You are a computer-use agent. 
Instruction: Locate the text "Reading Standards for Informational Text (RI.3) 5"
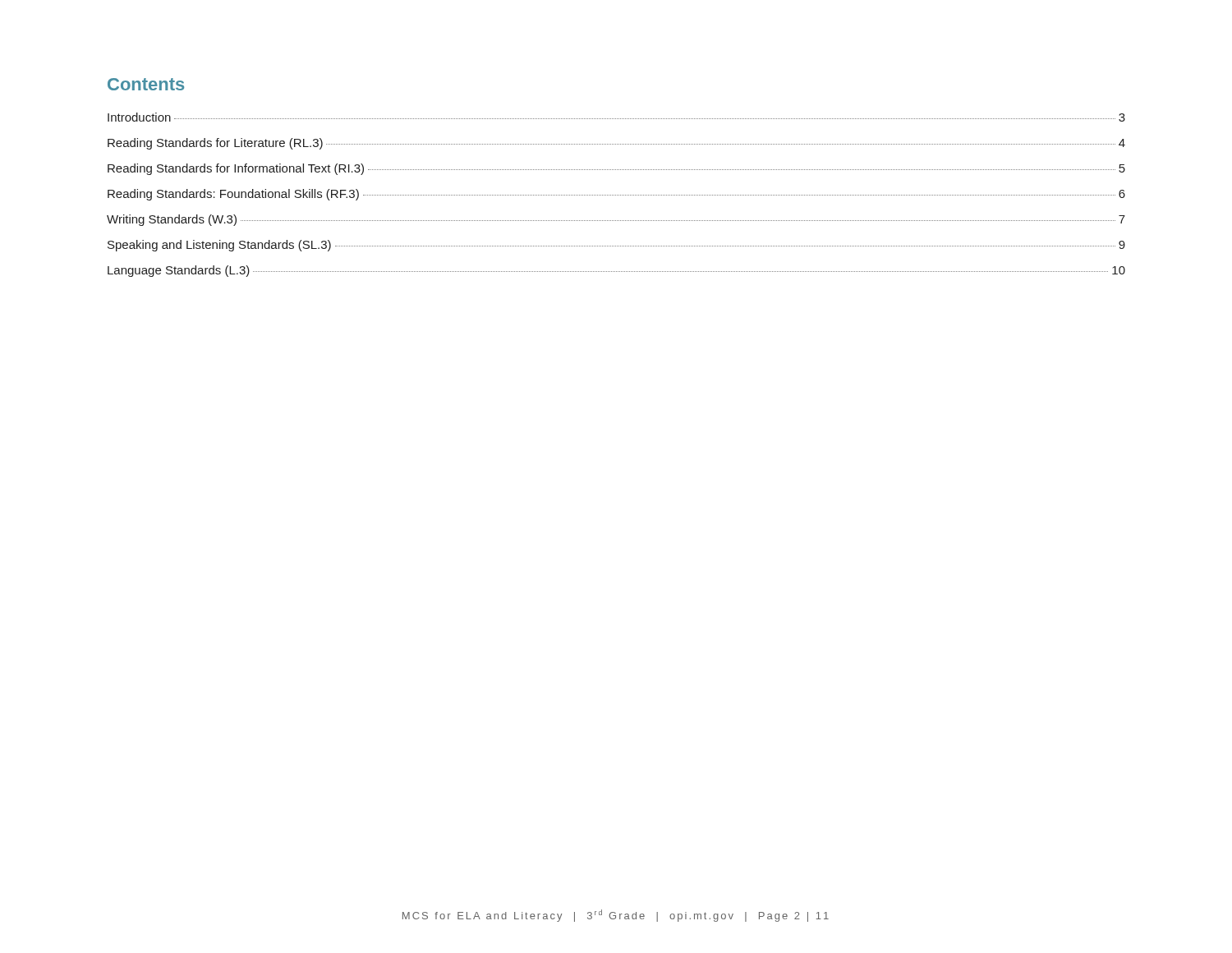(616, 168)
